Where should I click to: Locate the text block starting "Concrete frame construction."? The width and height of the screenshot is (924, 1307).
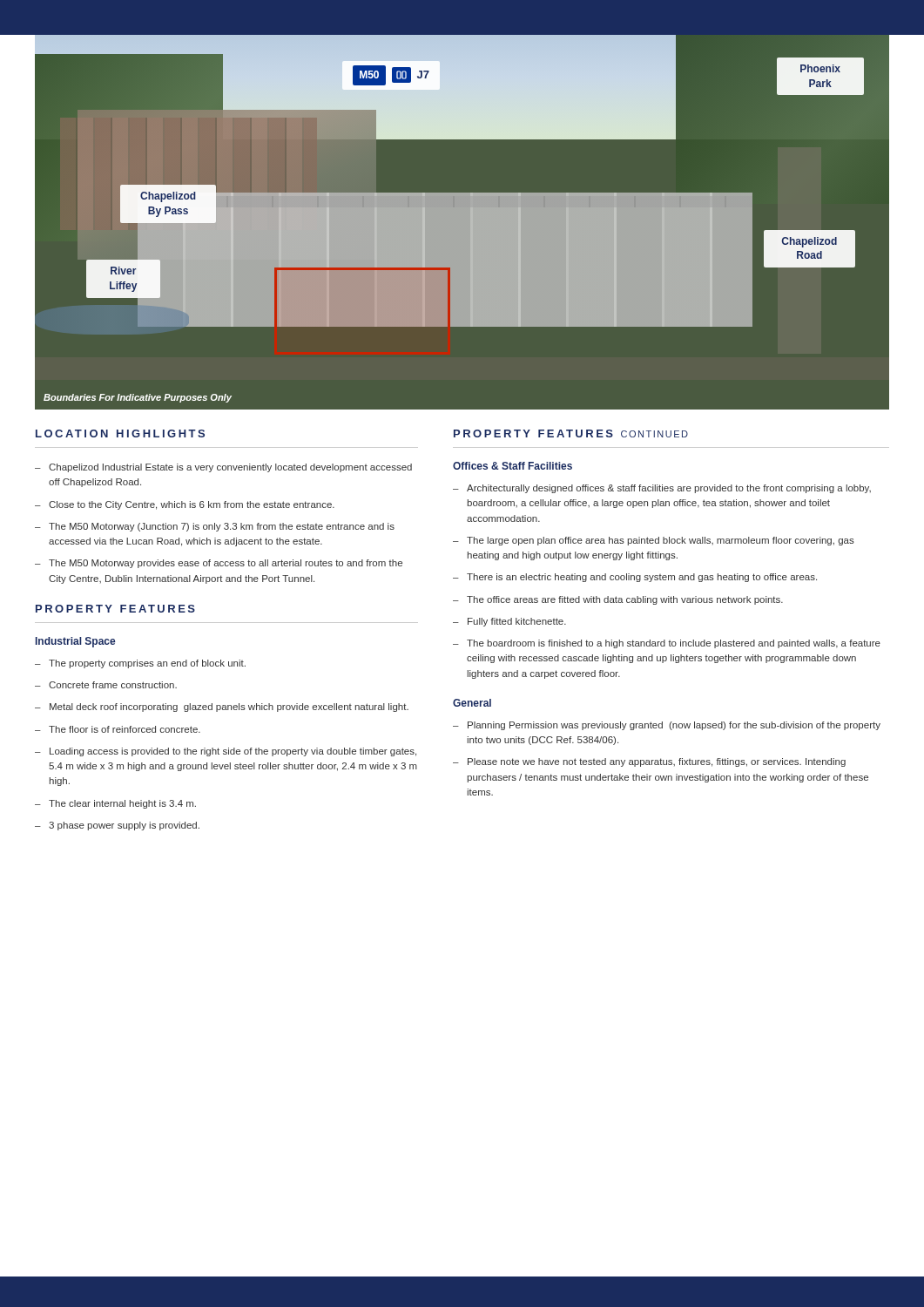click(113, 685)
